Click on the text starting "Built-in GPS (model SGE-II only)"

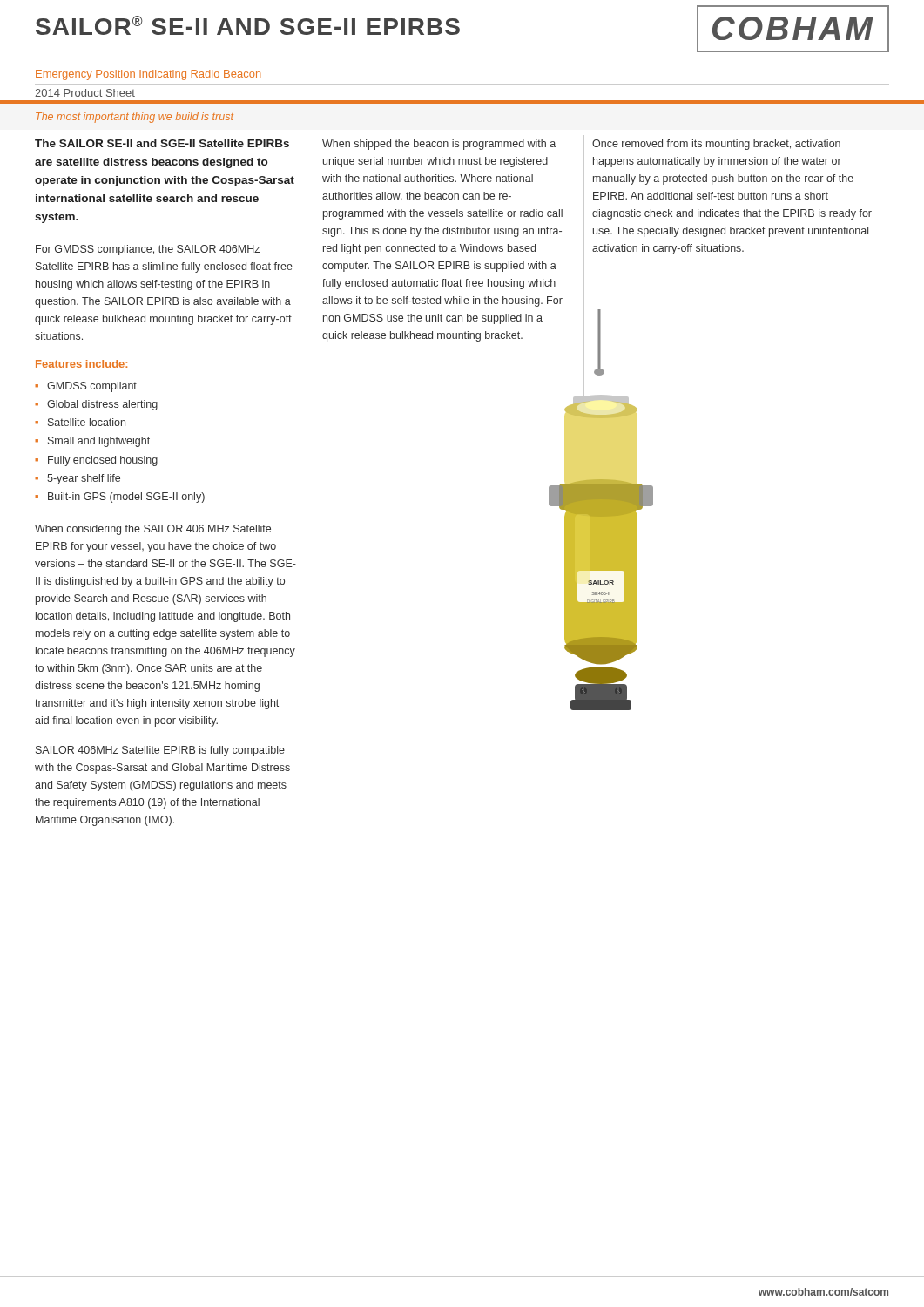tap(126, 497)
